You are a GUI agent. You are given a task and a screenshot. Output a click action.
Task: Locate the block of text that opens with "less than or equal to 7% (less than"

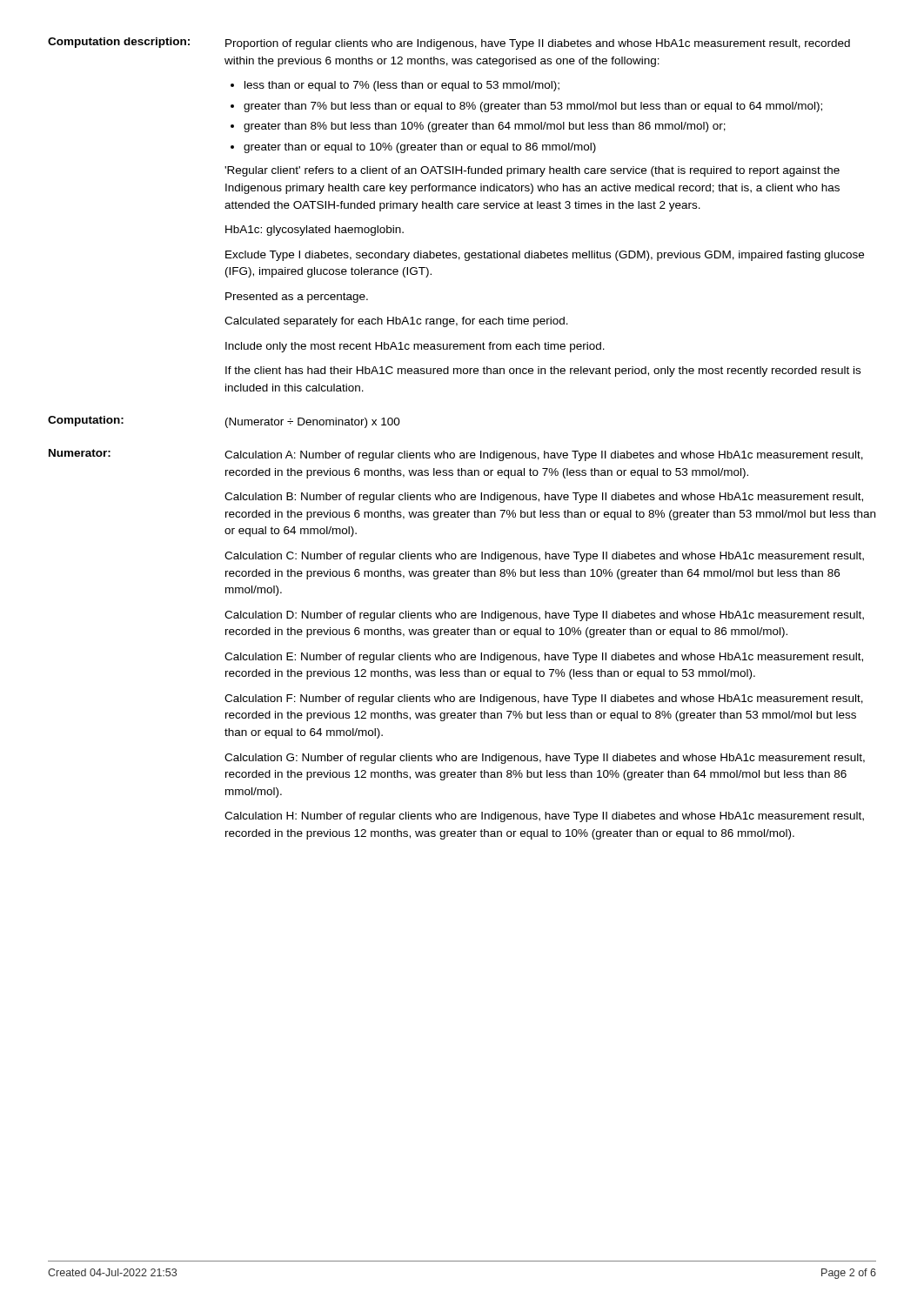pos(402,85)
